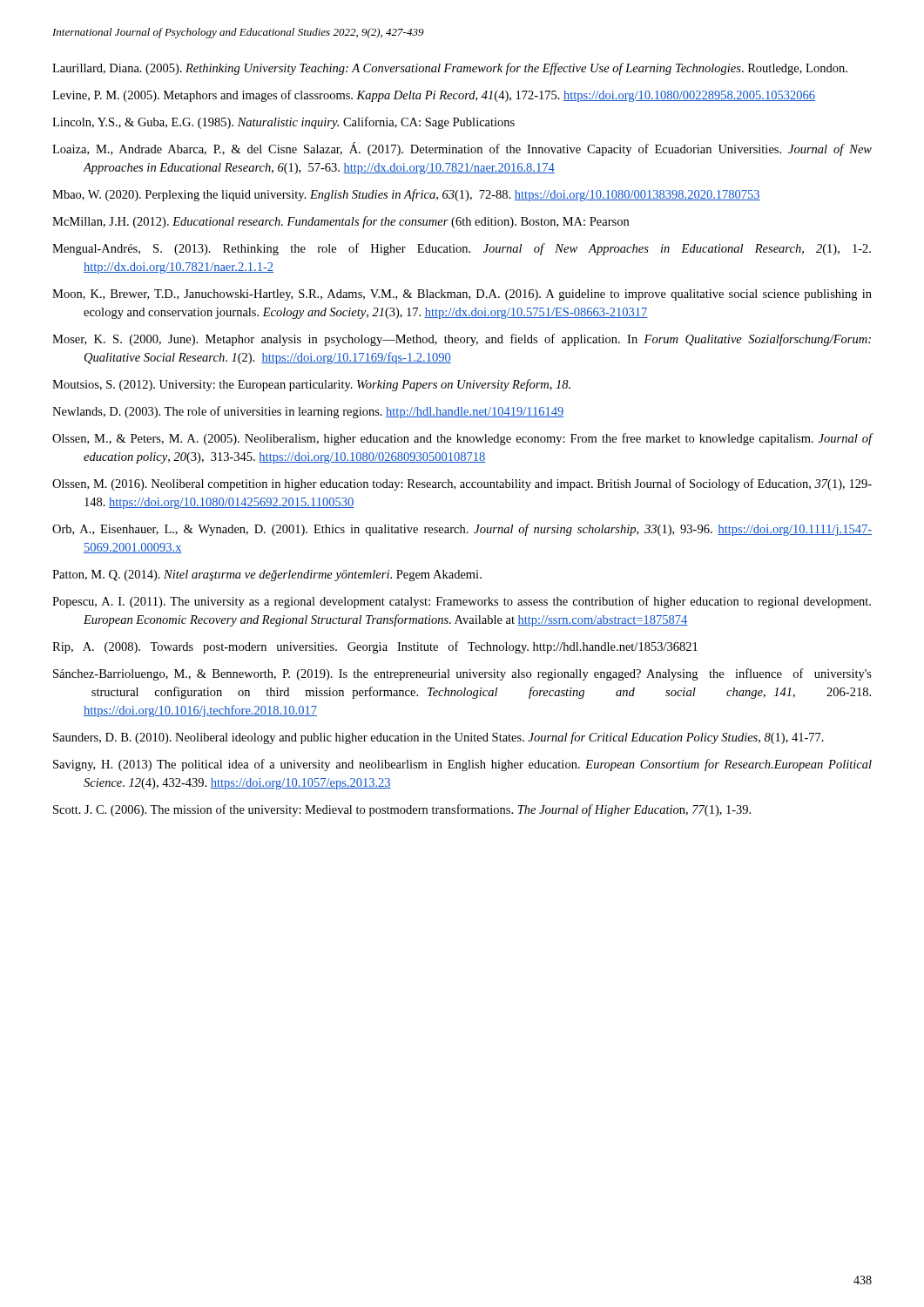Navigate to the block starting "Newlands, D. (2003). The role"
The width and height of the screenshot is (924, 1307).
(308, 411)
